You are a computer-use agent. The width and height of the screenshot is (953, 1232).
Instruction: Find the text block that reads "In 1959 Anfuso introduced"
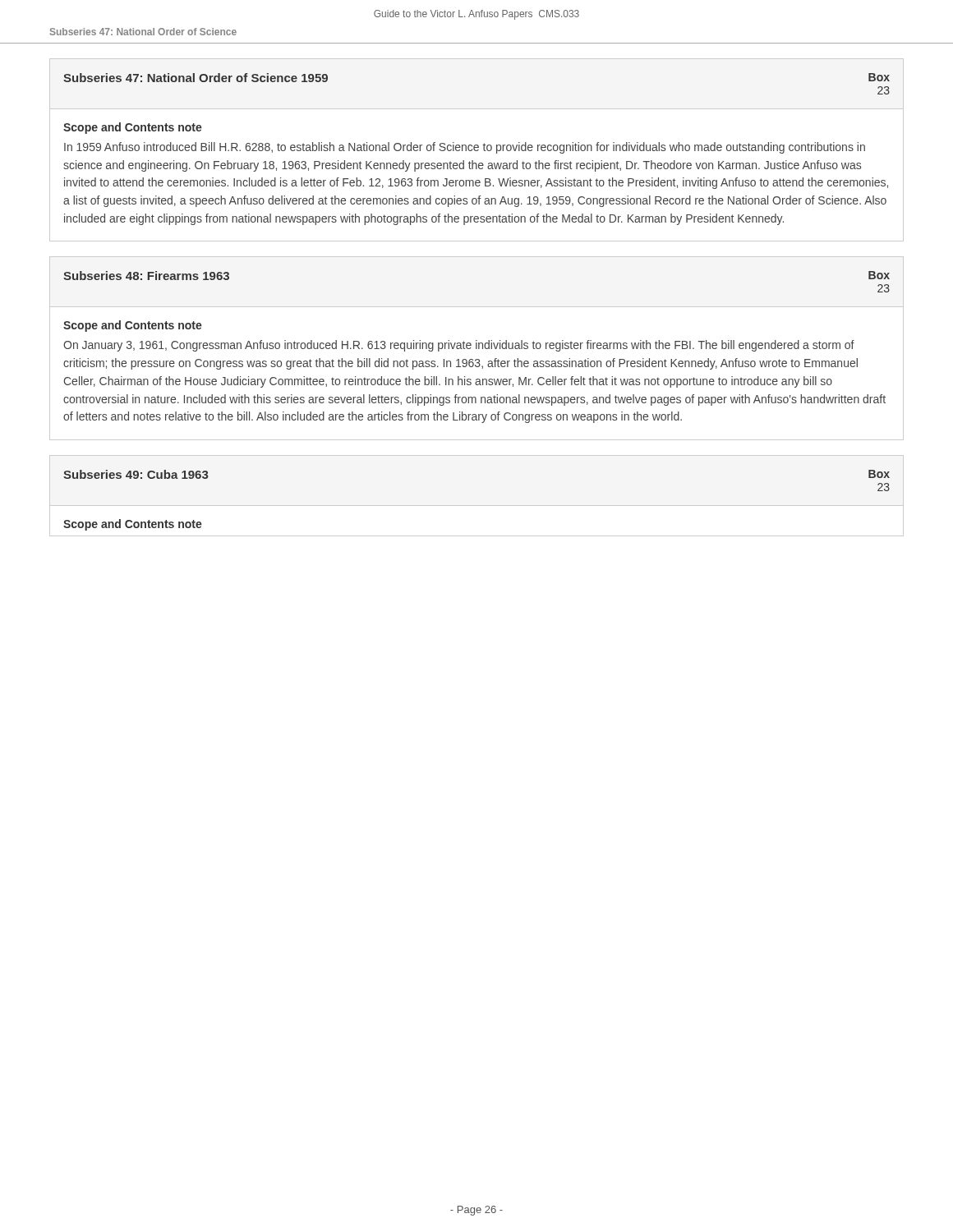coord(476,183)
